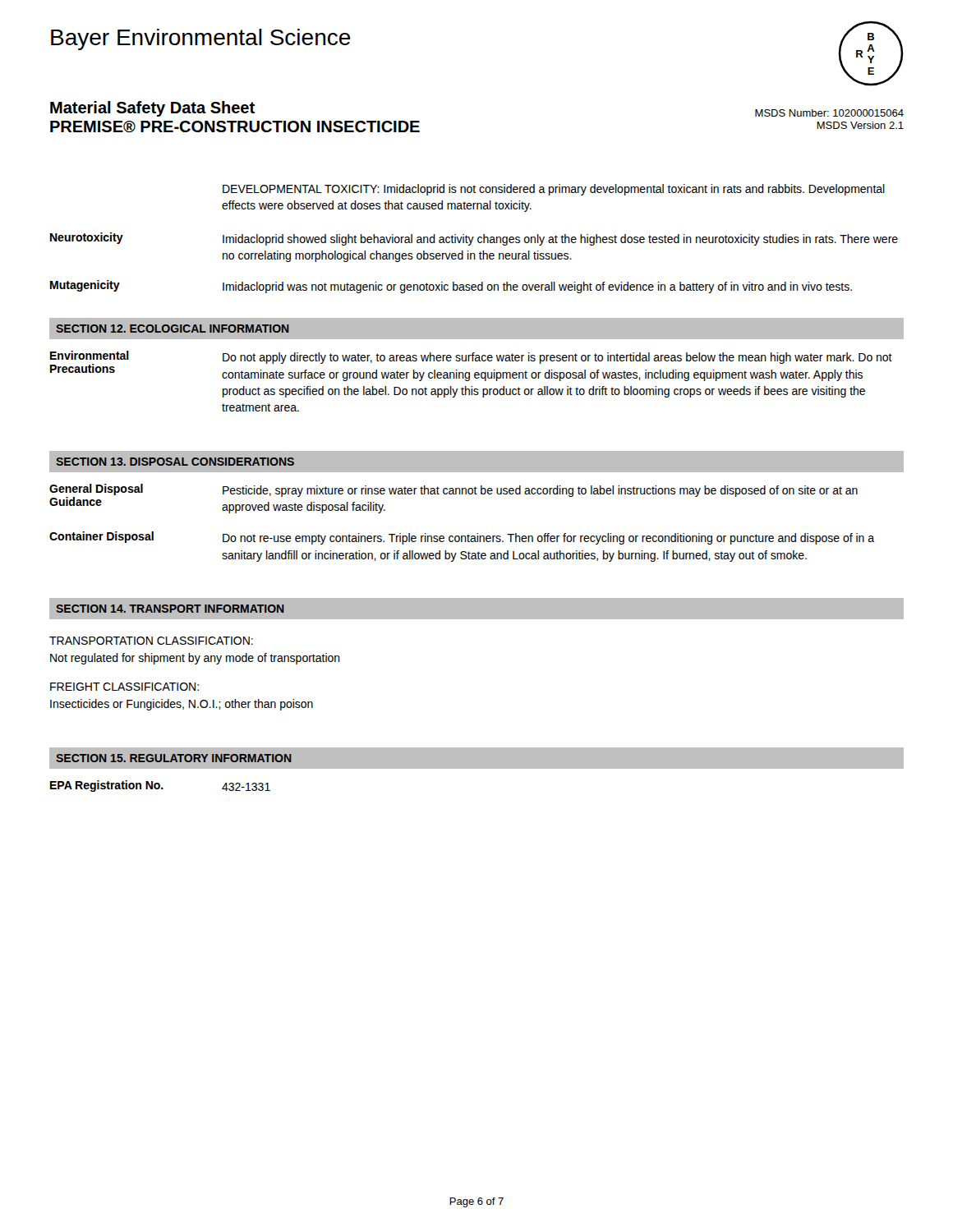The image size is (953, 1232).
Task: Click on the text block with the text "FREIGHT CLASSIFICATION: Insecticides or"
Action: click(181, 695)
